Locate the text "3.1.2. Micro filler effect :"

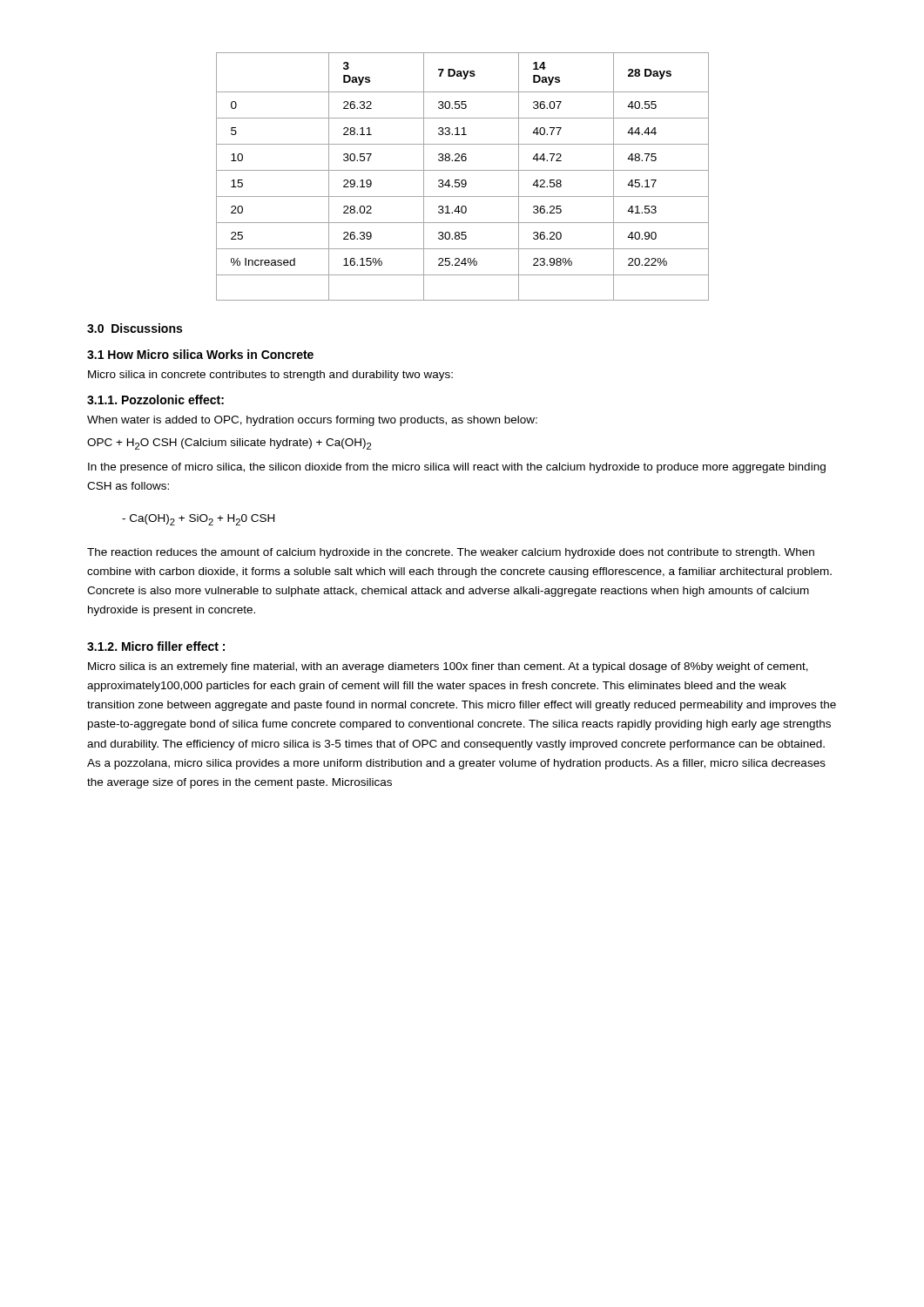pyautogui.click(x=157, y=646)
